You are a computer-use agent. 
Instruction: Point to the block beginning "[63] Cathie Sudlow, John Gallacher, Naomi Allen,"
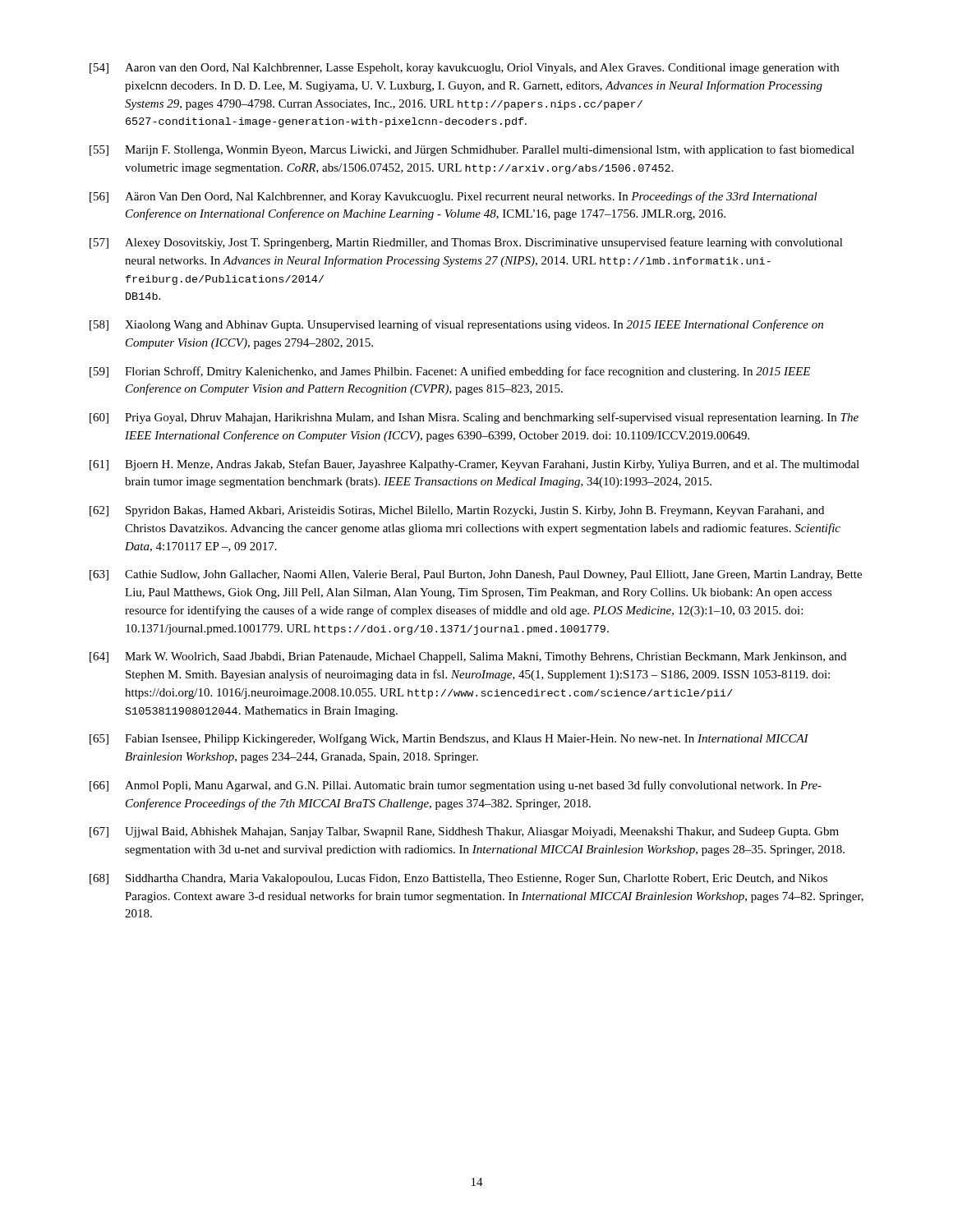pyautogui.click(x=476, y=602)
